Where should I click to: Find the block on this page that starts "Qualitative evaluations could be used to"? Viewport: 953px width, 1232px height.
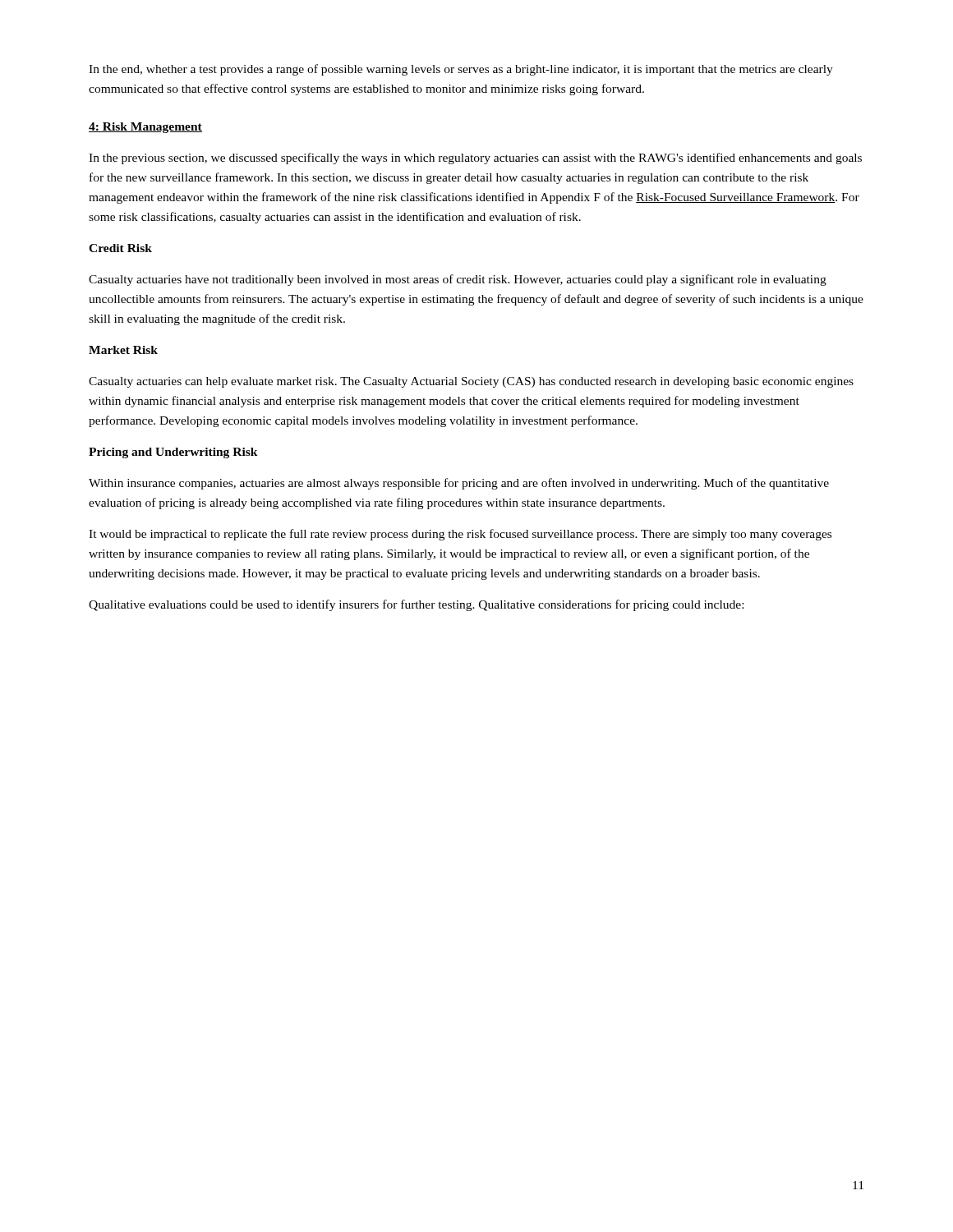[x=476, y=605]
